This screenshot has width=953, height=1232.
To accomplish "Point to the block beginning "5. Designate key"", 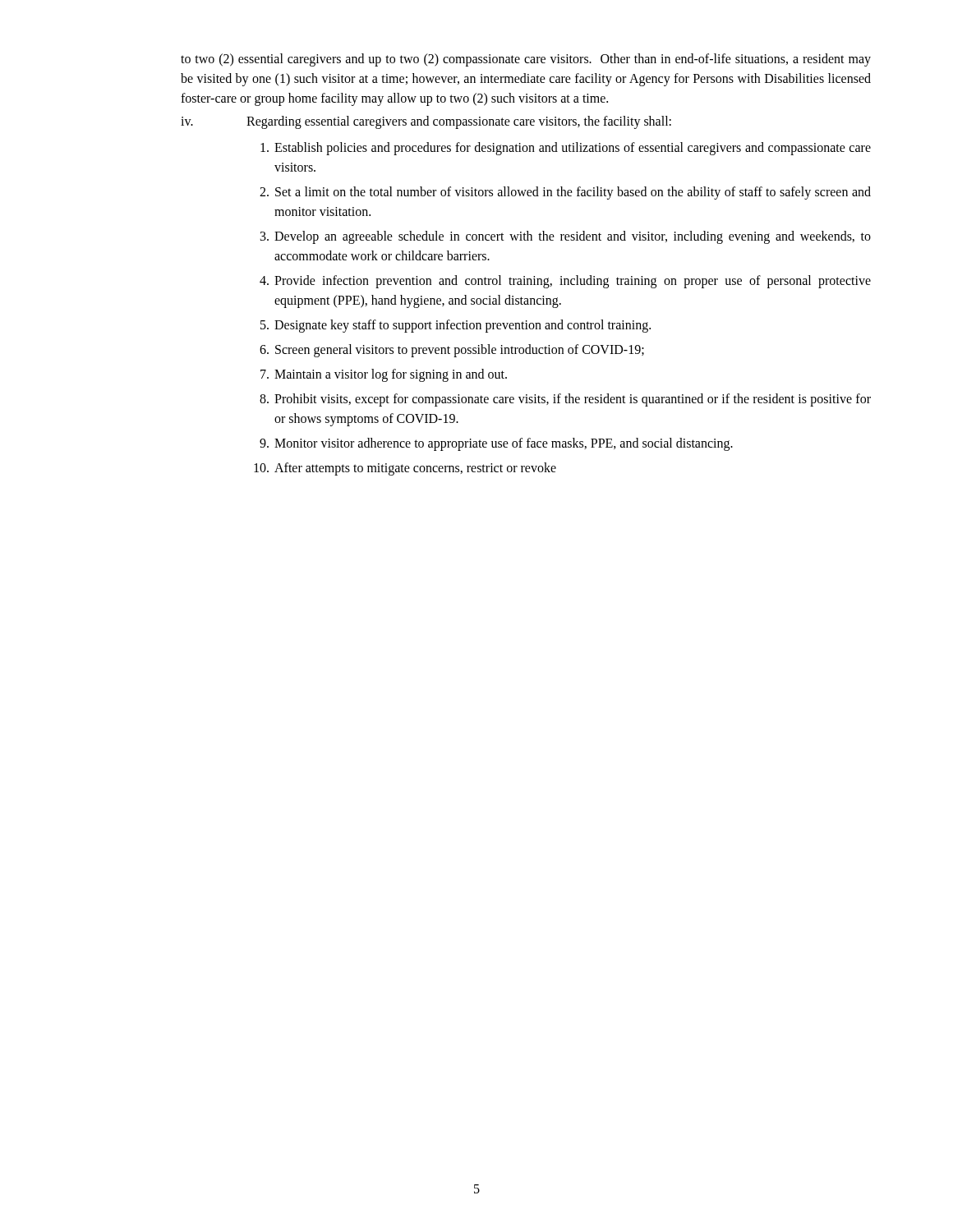I will (x=559, y=325).
